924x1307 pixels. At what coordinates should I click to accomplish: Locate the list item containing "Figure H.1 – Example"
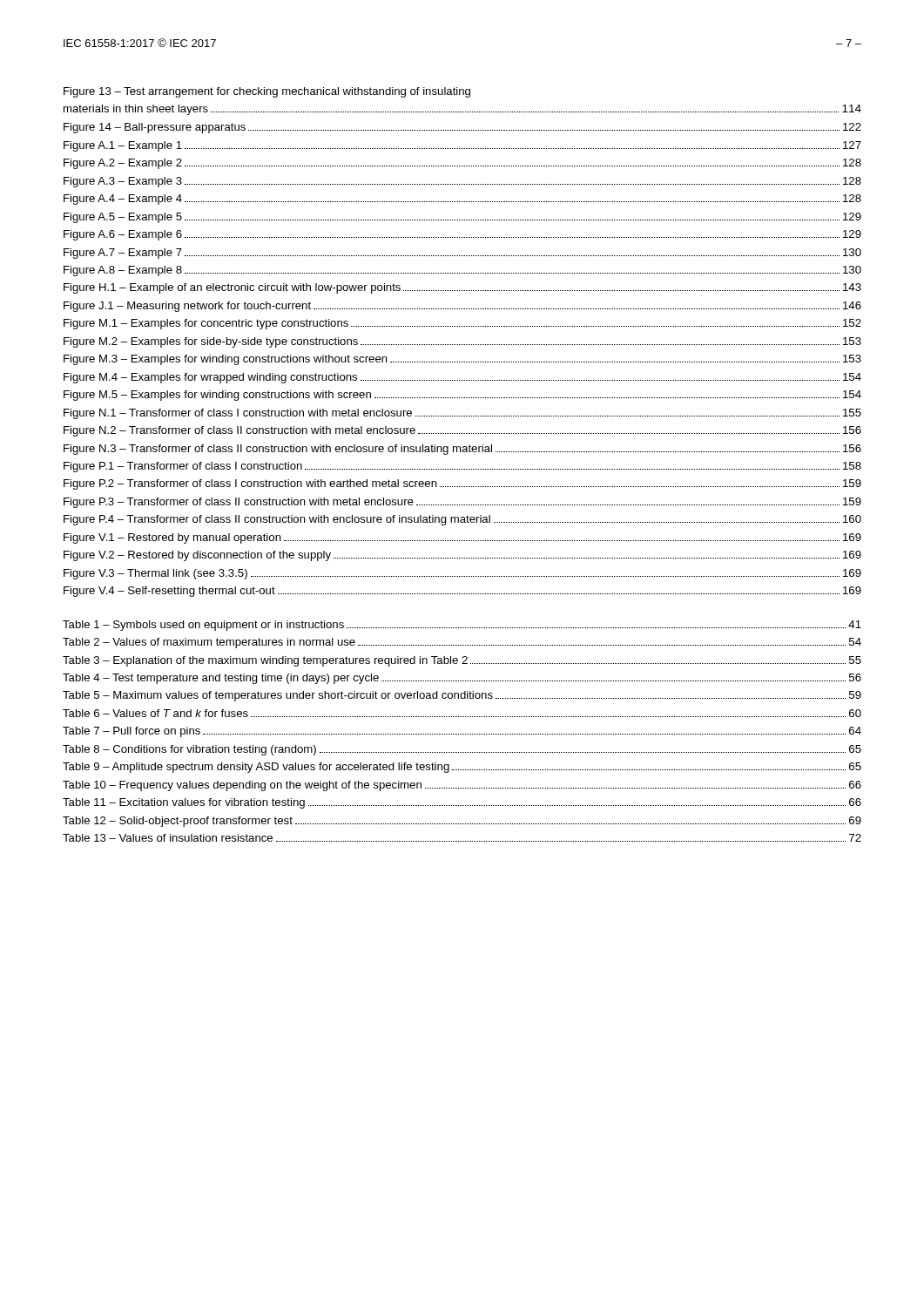click(x=462, y=288)
